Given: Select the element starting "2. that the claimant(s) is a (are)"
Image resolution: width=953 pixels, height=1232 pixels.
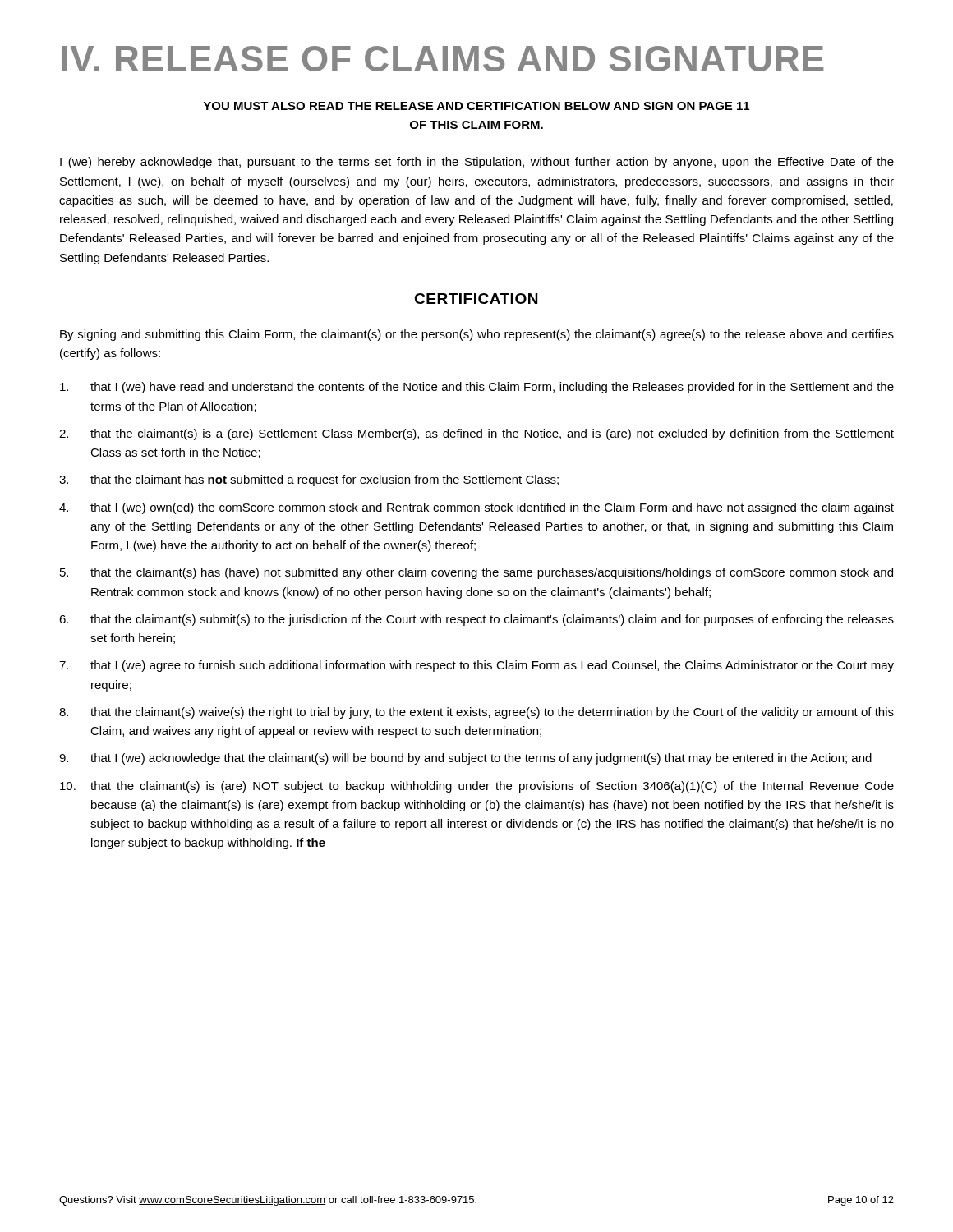Looking at the screenshot, I should 476,443.
